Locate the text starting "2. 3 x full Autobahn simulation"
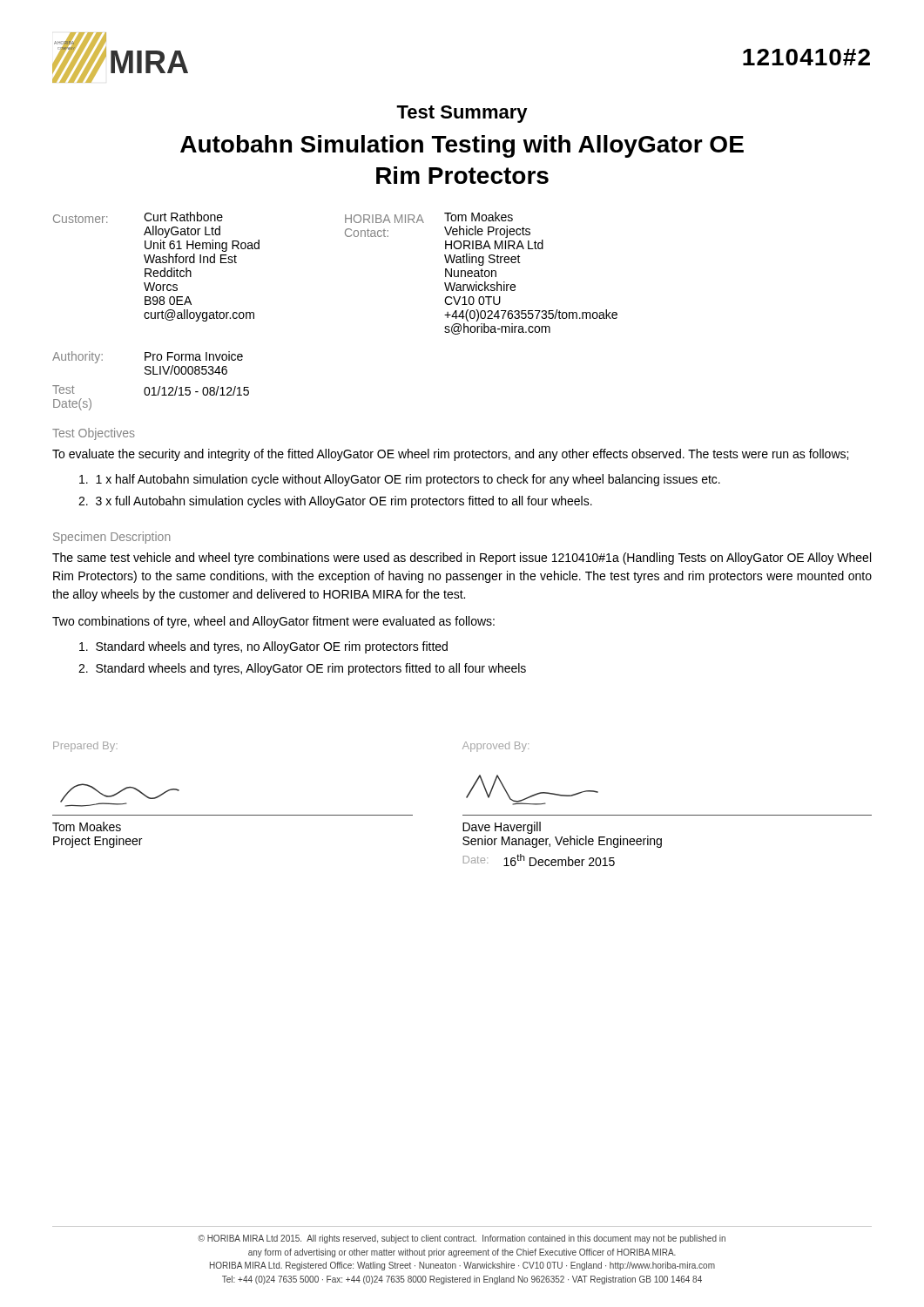Image resolution: width=924 pixels, height=1307 pixels. tap(336, 501)
